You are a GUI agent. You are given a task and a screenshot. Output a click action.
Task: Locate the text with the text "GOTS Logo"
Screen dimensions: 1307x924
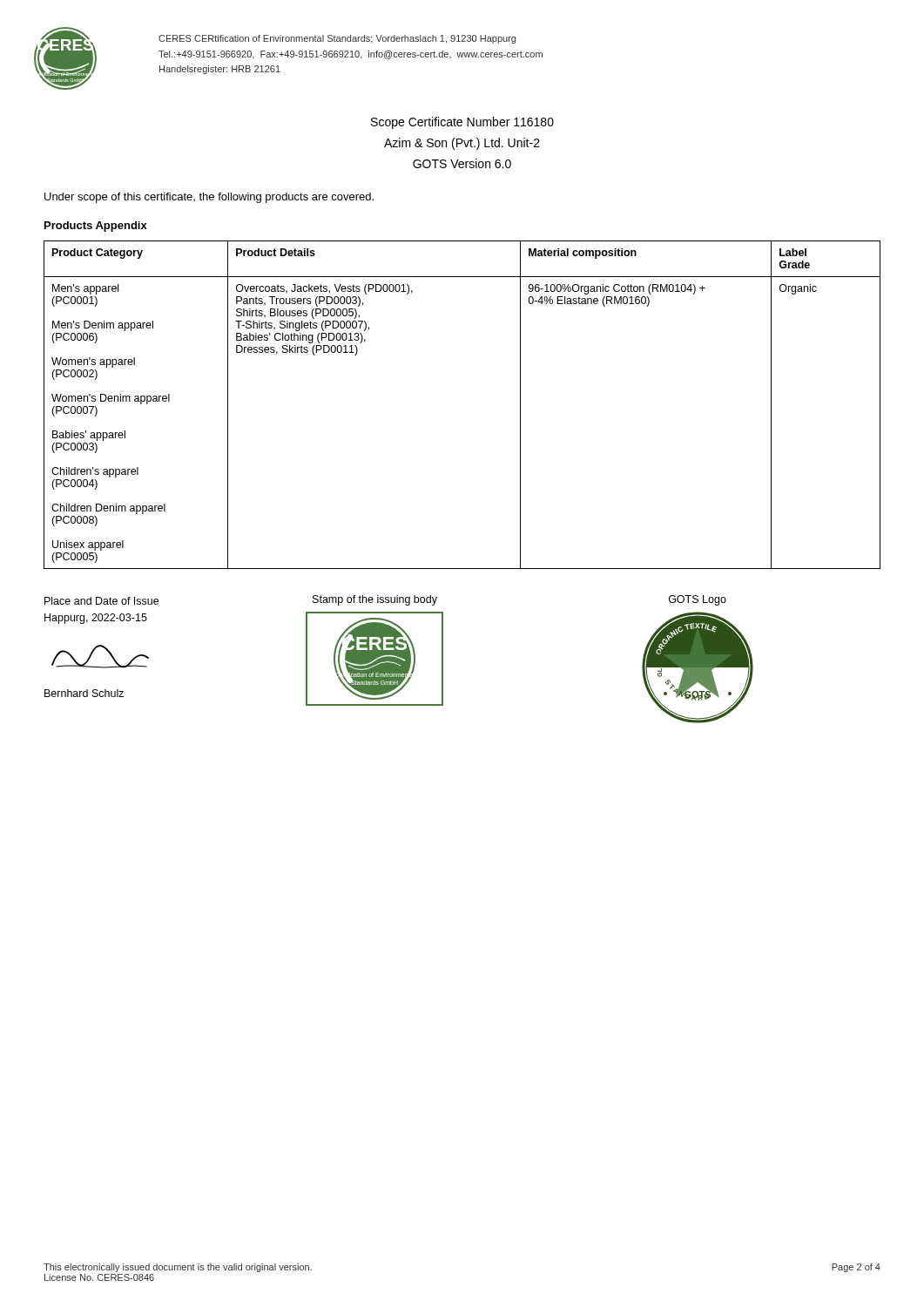[x=697, y=600]
